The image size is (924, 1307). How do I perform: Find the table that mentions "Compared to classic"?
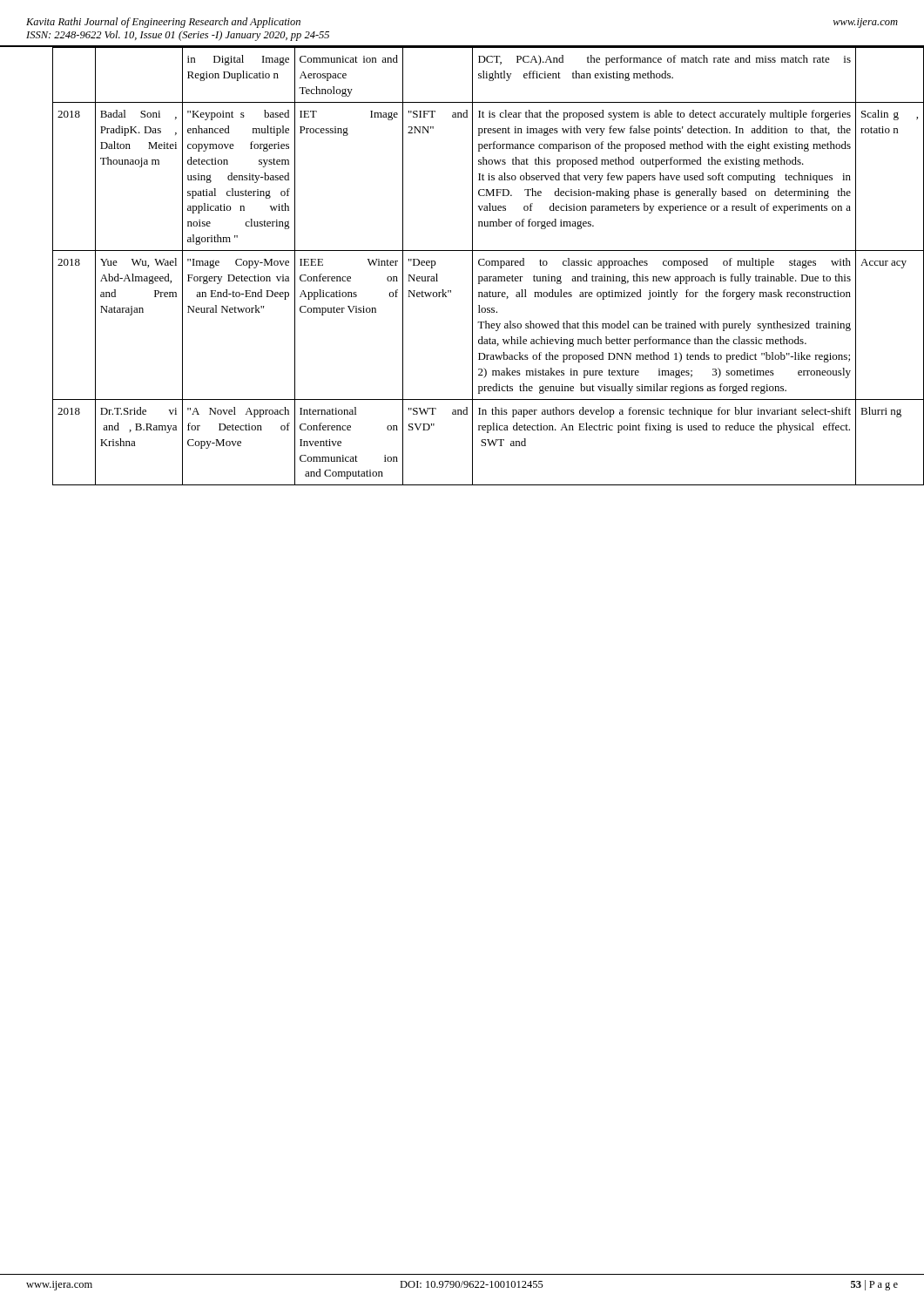462,266
